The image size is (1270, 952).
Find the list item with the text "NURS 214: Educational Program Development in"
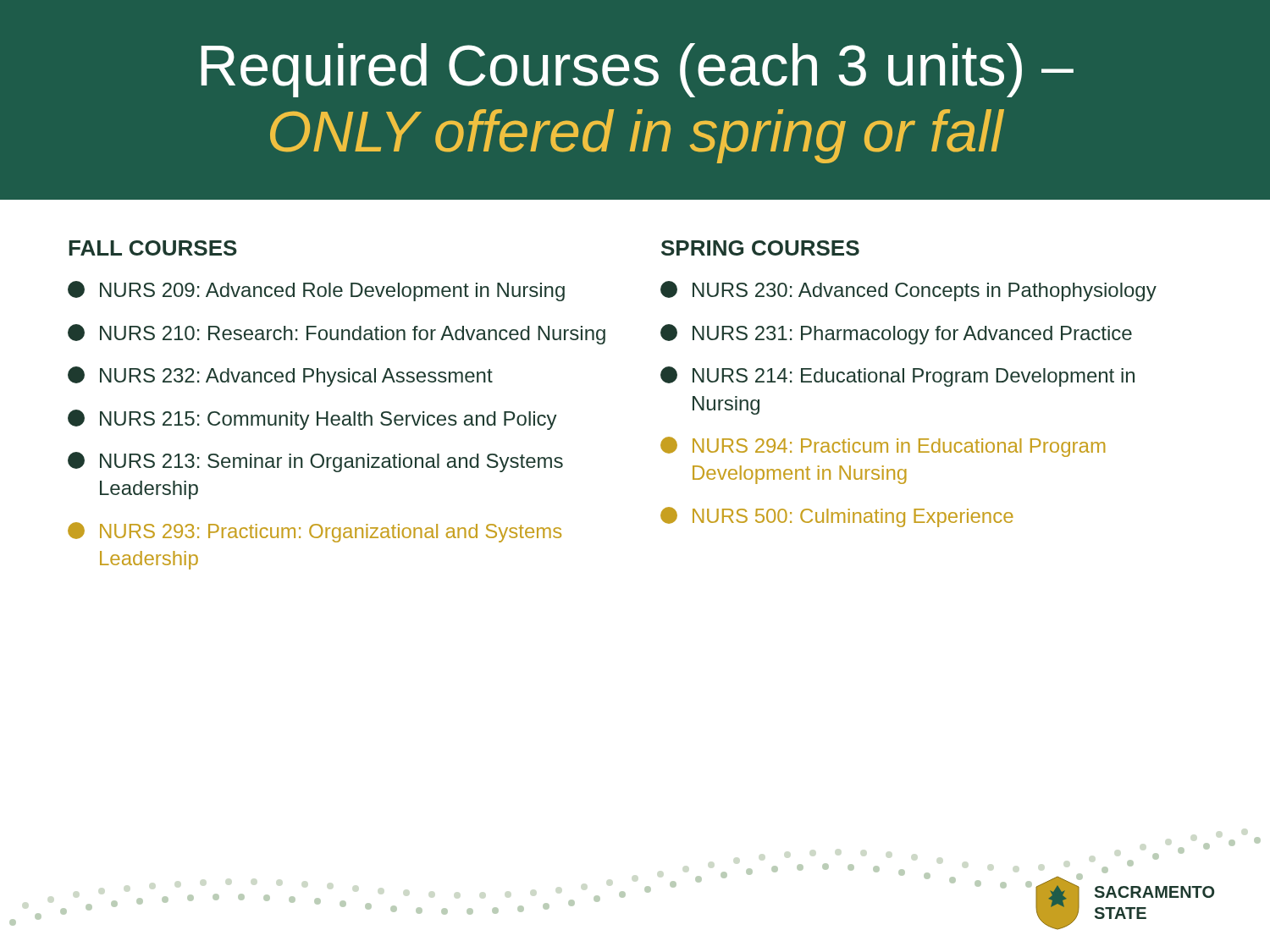[x=931, y=390]
